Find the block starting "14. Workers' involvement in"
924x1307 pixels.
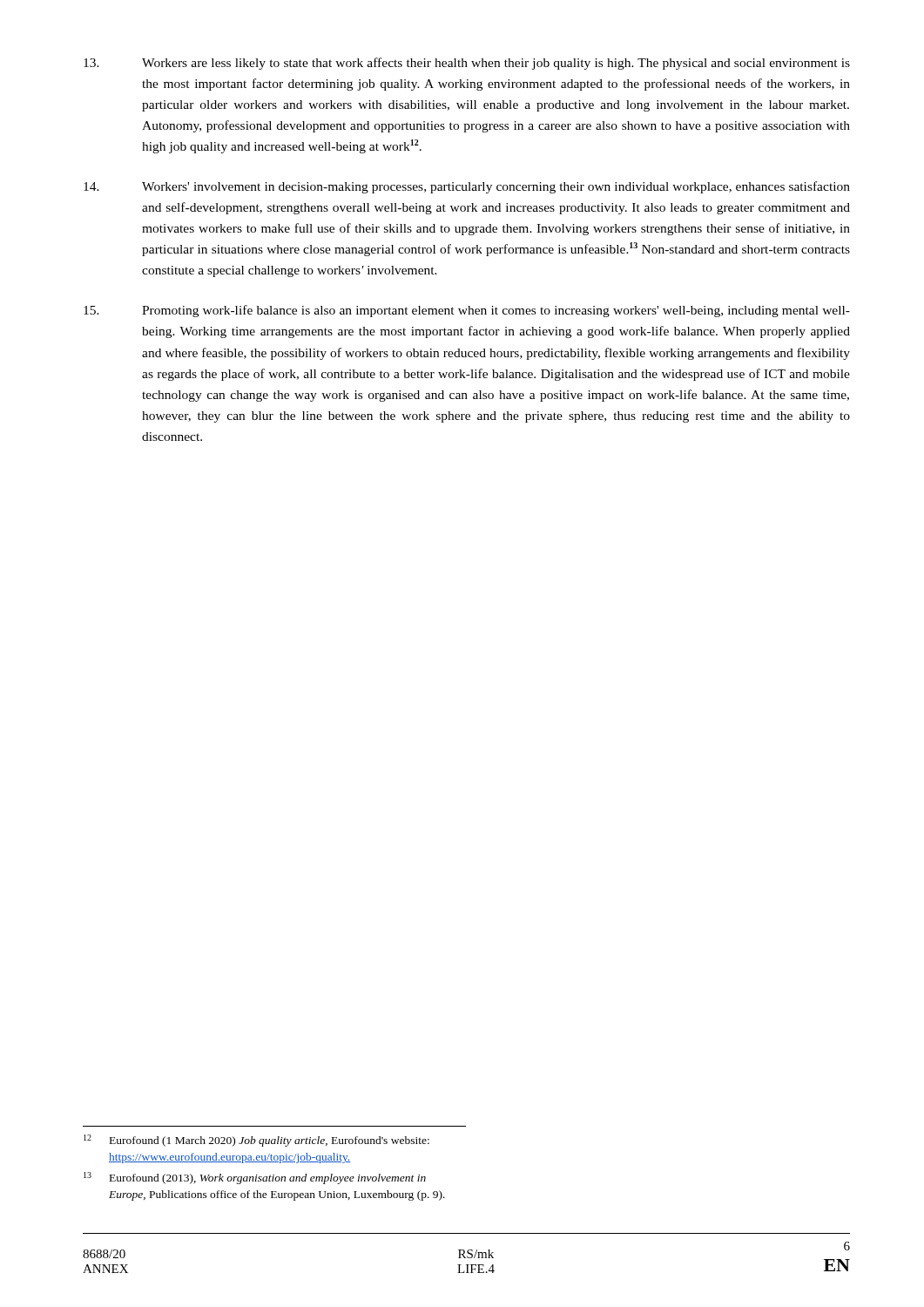pos(466,229)
